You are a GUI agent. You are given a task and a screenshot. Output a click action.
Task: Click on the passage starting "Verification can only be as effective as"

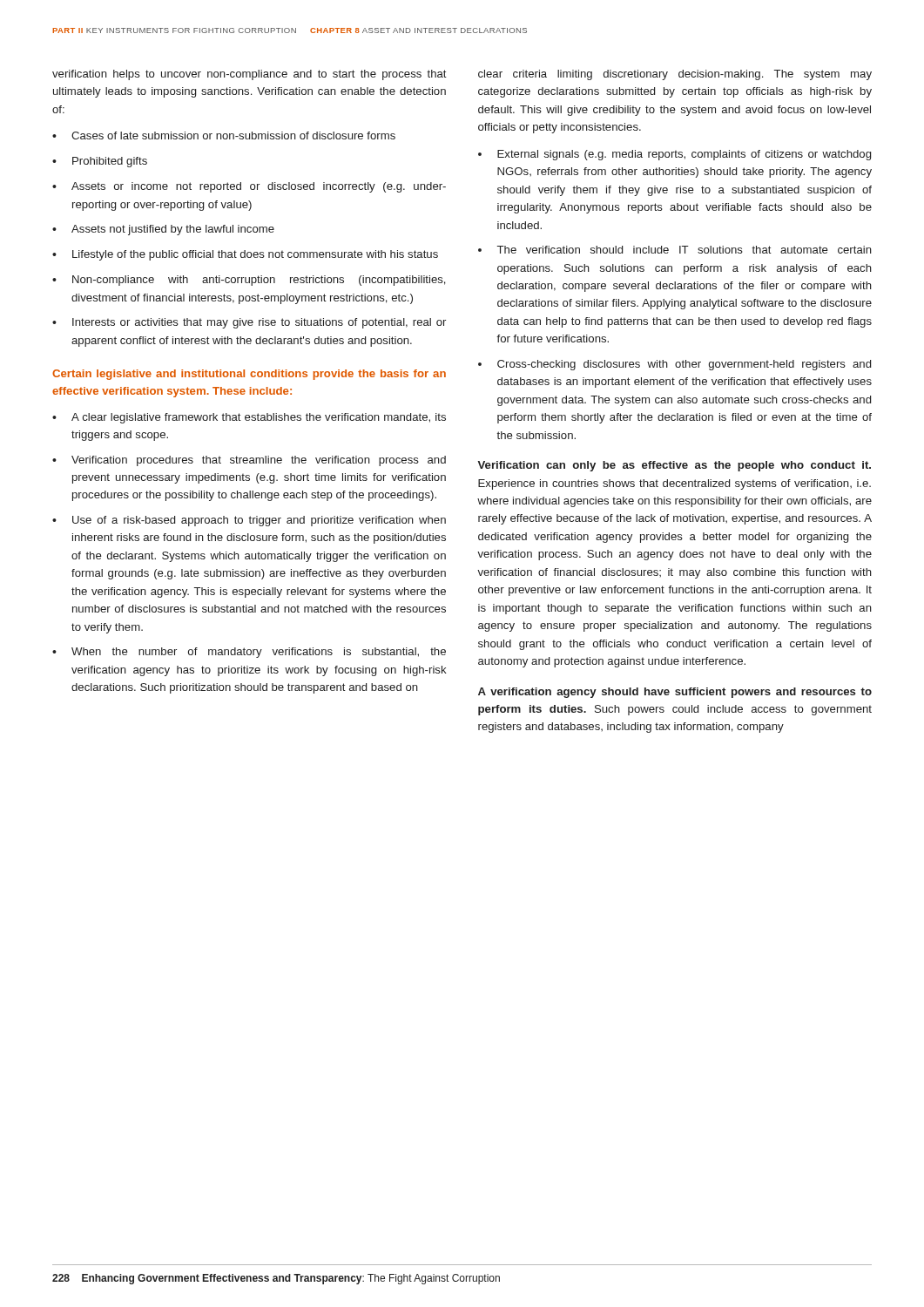pyautogui.click(x=675, y=563)
